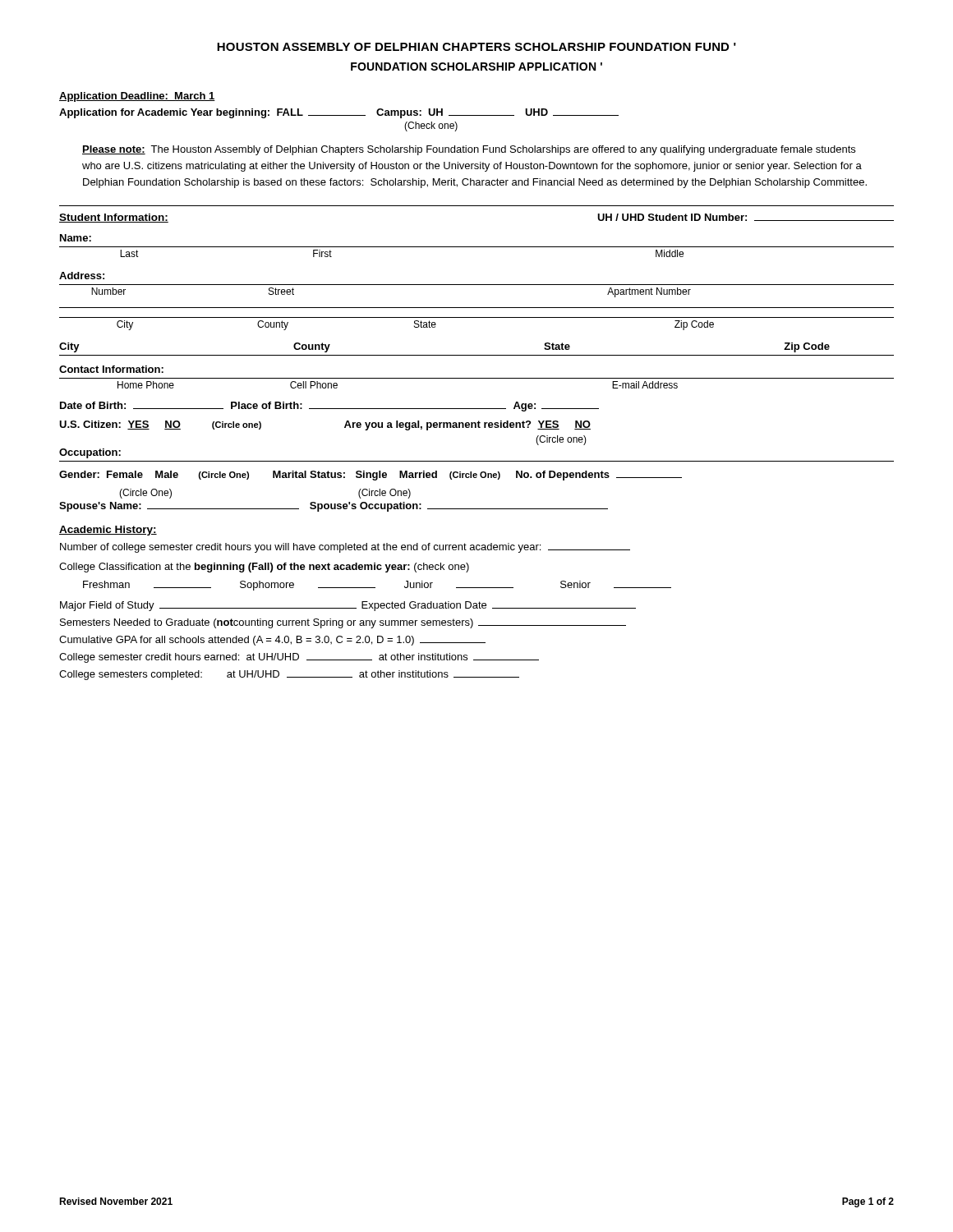Locate the text block containing "Date of Birth: Place of Birth:"

pos(329,406)
